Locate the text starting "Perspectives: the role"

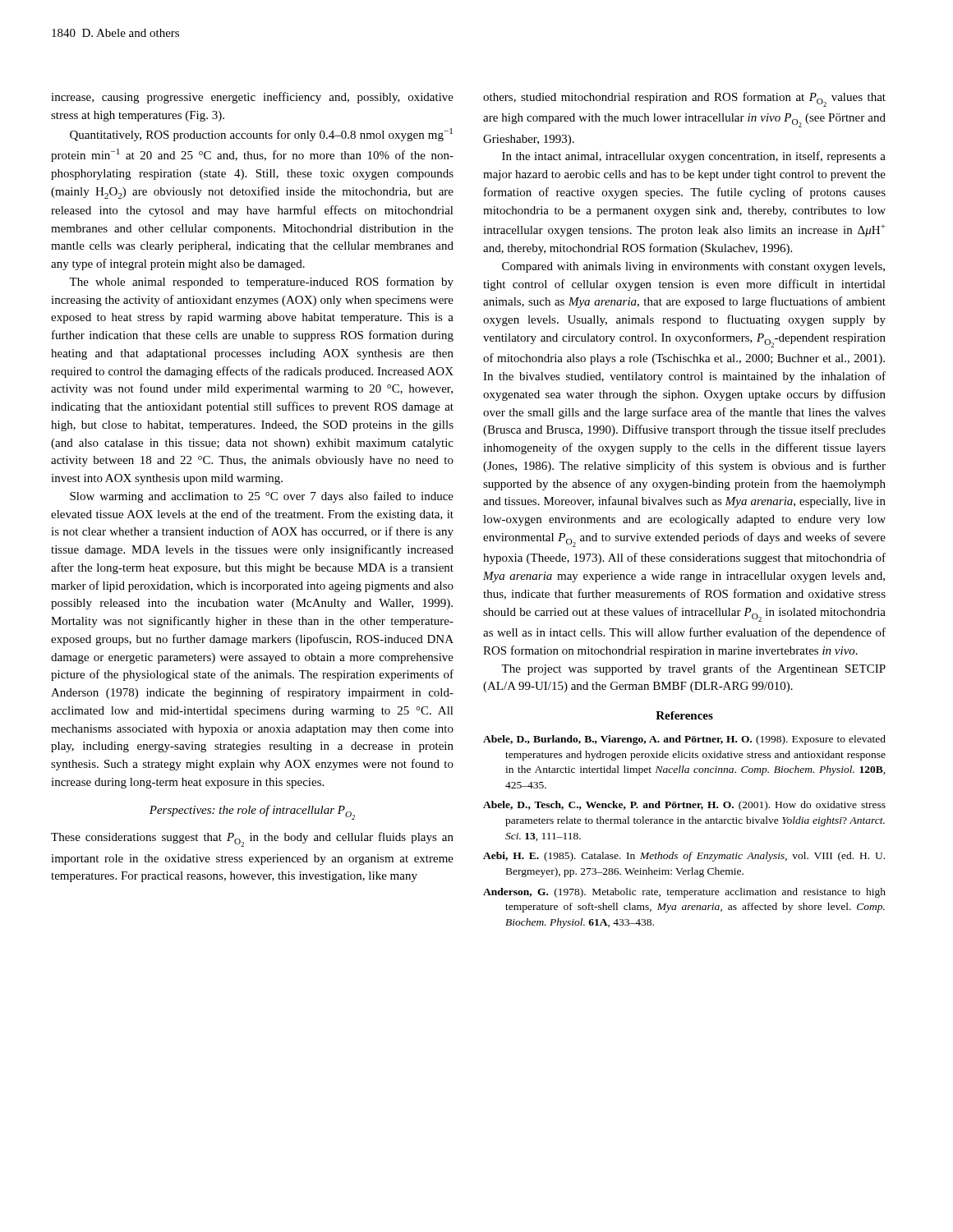(x=252, y=812)
